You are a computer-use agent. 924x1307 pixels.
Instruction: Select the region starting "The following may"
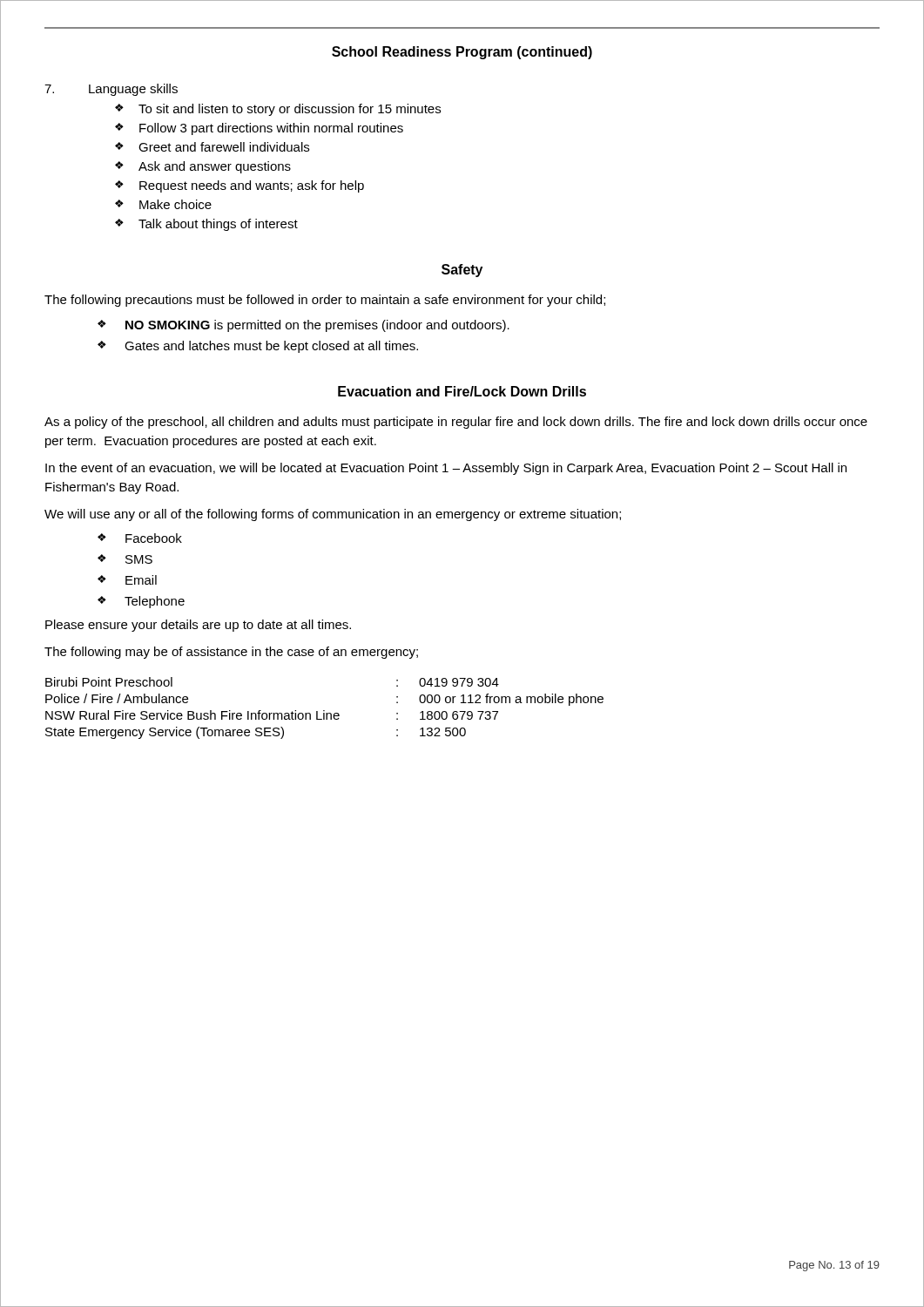click(x=232, y=651)
